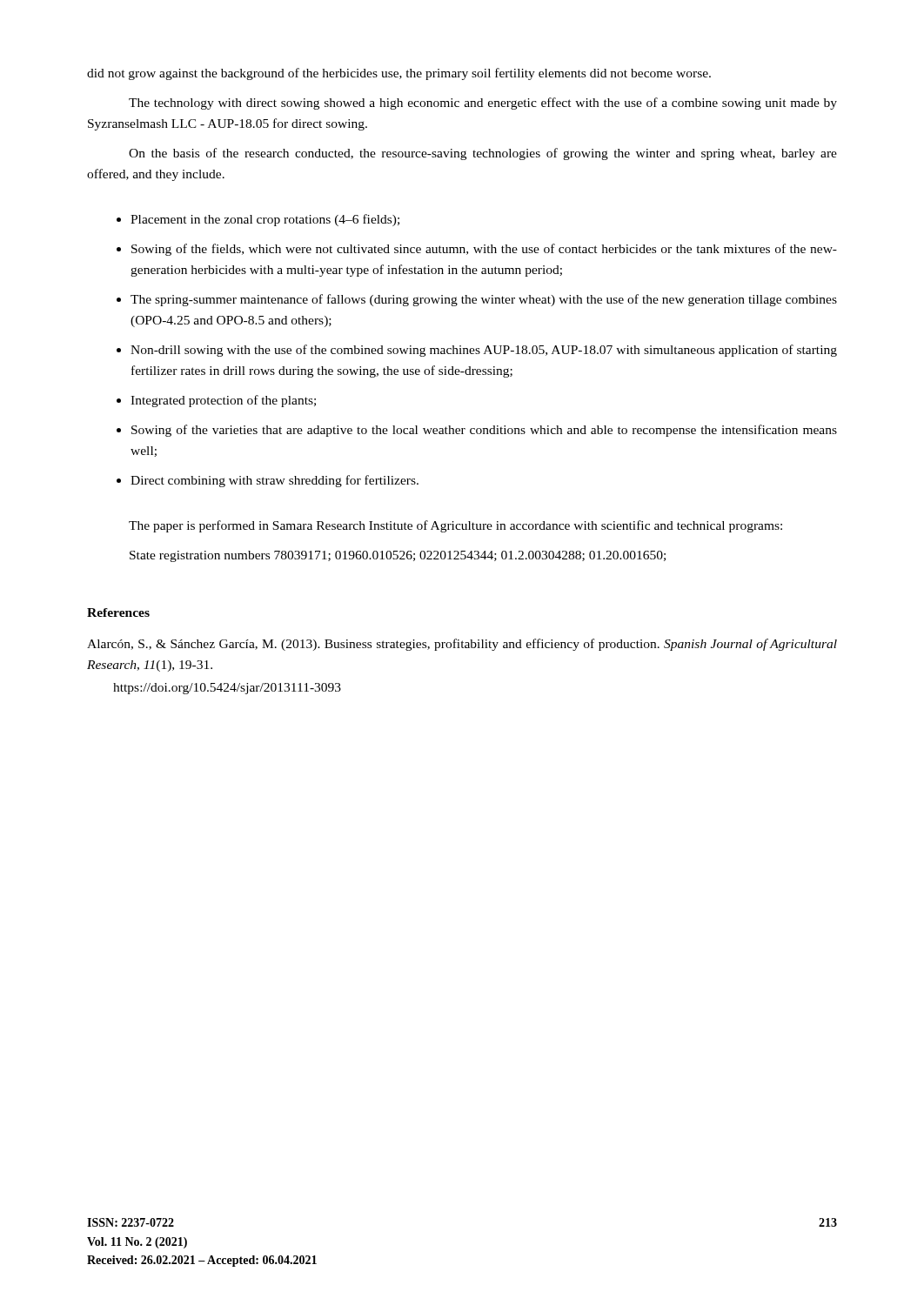Where is the passage that starts "Non-drill sowing with the use of the"?
Viewport: 924px width, 1305px height.
pos(484,360)
